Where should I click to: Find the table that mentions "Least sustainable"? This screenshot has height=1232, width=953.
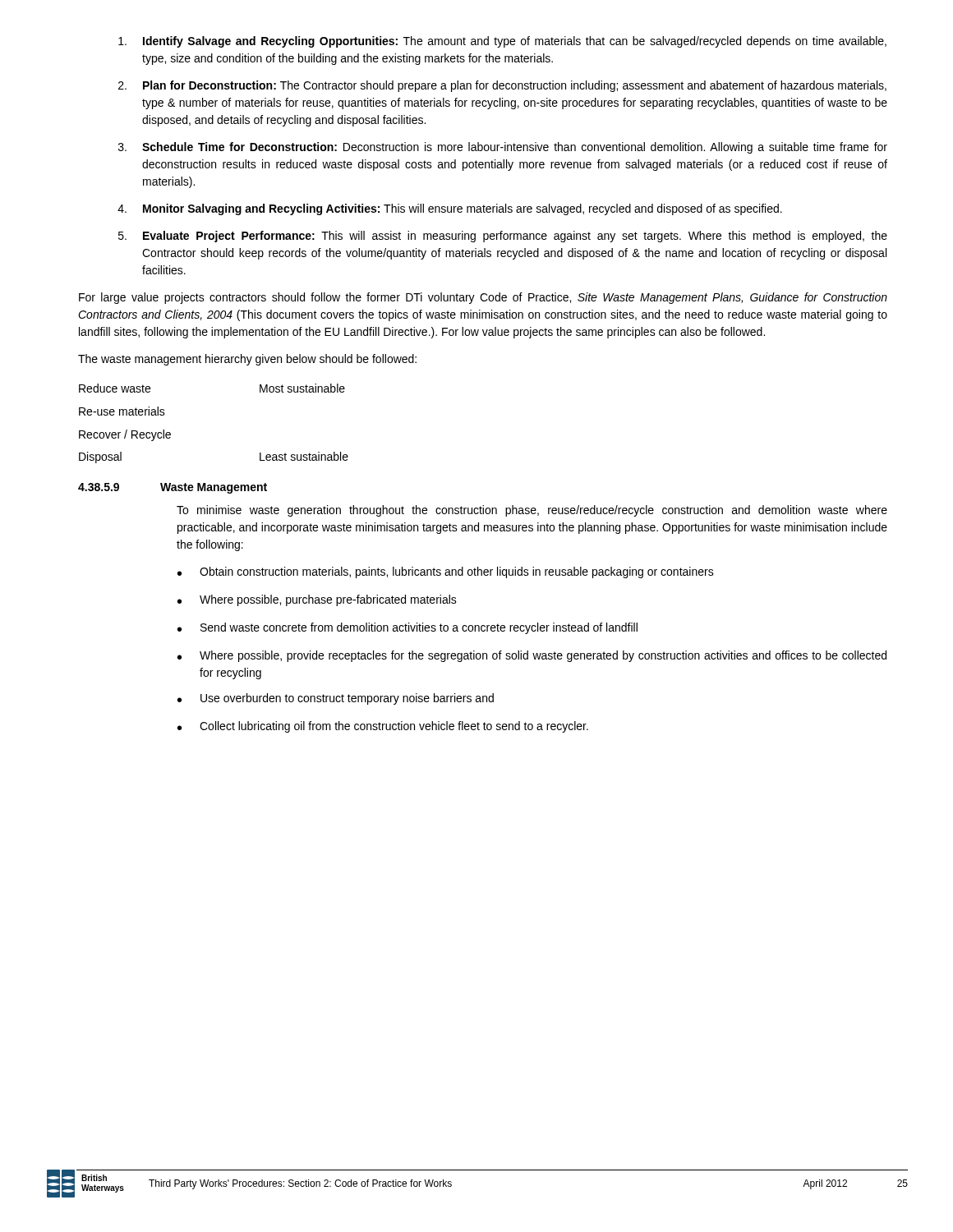(x=483, y=424)
